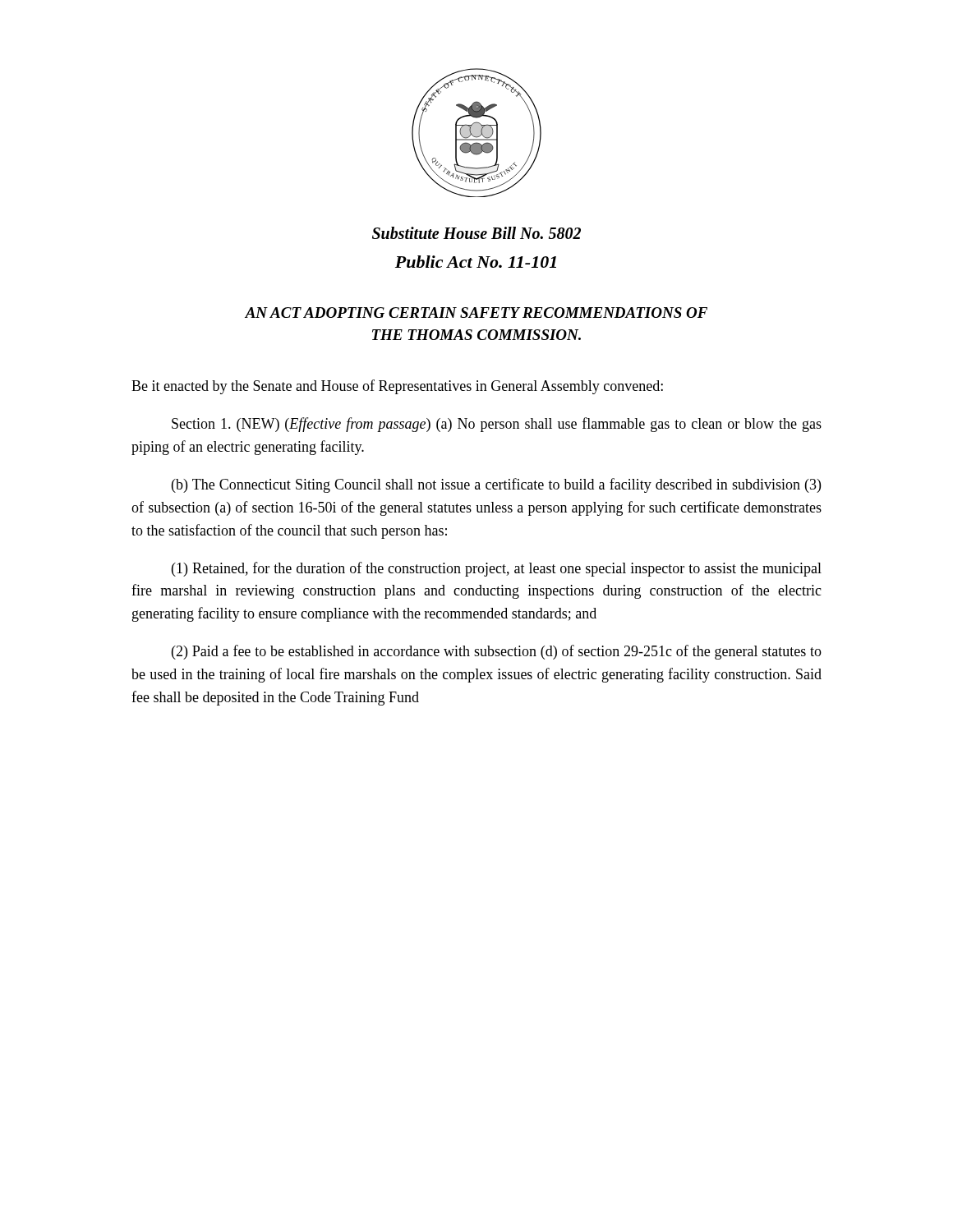Viewport: 953px width, 1232px height.
Task: Point to the block beginning "(1) Retained, for the duration of the construction"
Action: pyautogui.click(x=476, y=591)
